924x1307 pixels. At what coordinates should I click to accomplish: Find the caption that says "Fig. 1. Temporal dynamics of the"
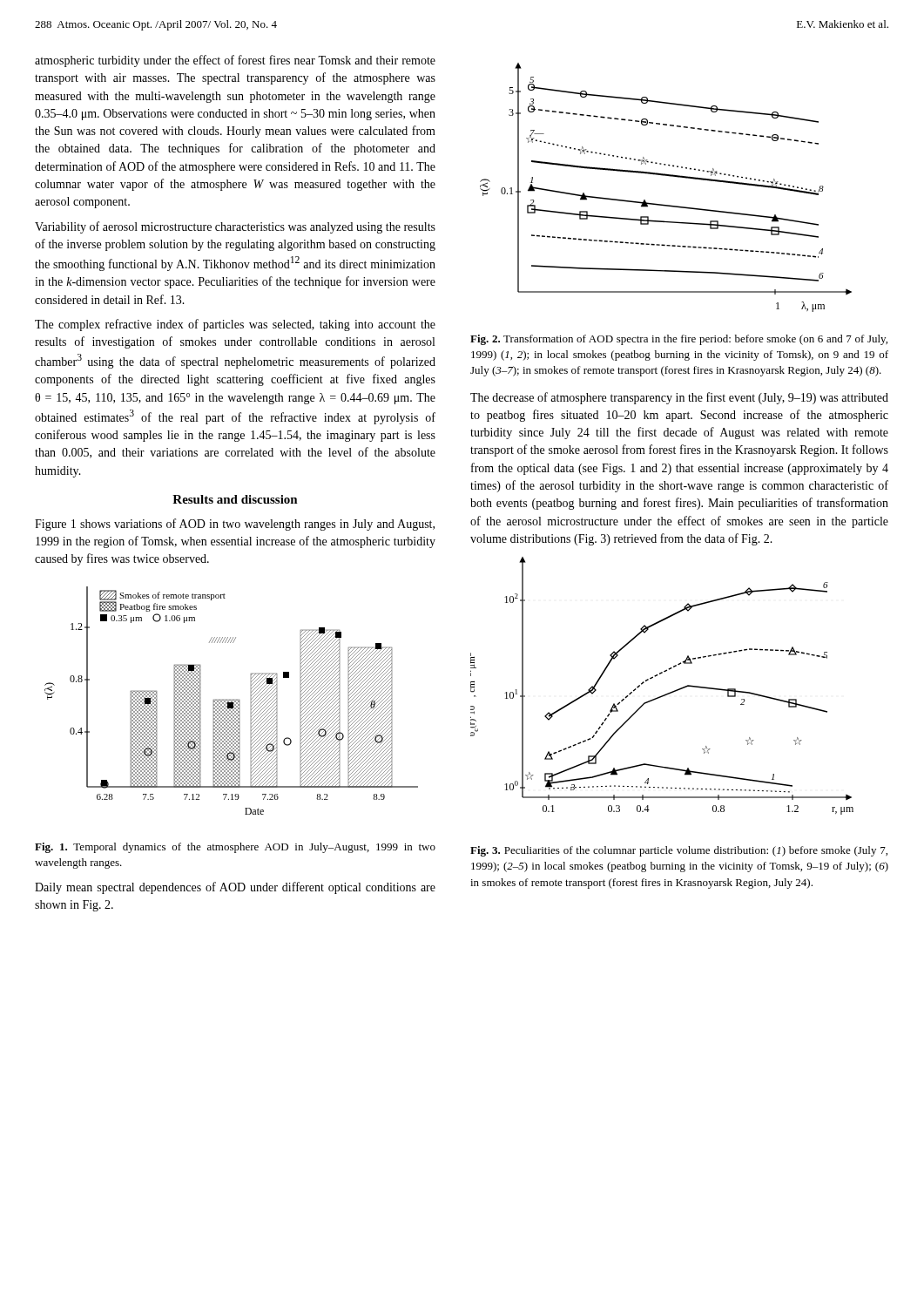[x=235, y=854]
